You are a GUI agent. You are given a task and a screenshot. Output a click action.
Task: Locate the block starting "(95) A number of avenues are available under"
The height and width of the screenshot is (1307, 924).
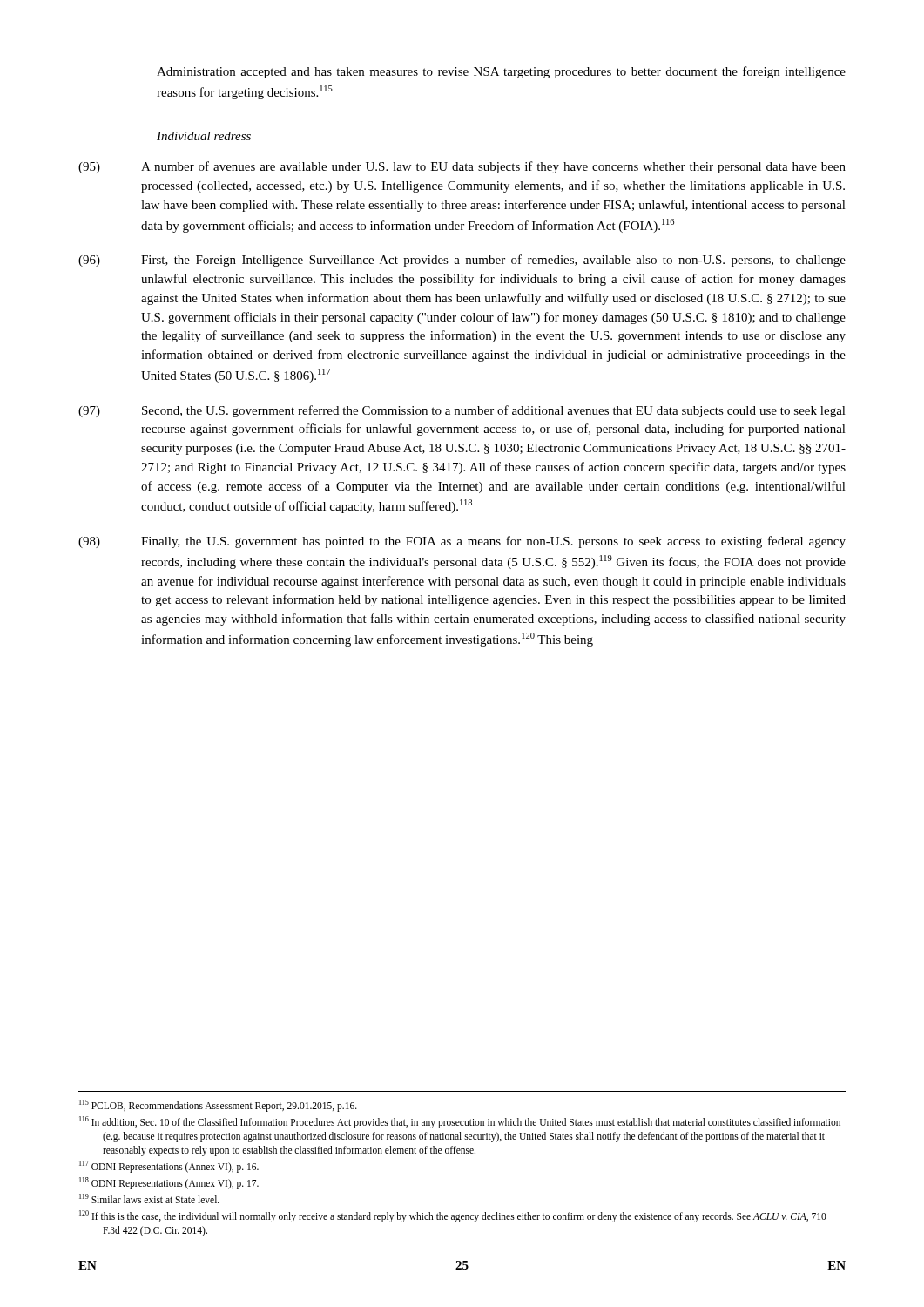pos(462,197)
